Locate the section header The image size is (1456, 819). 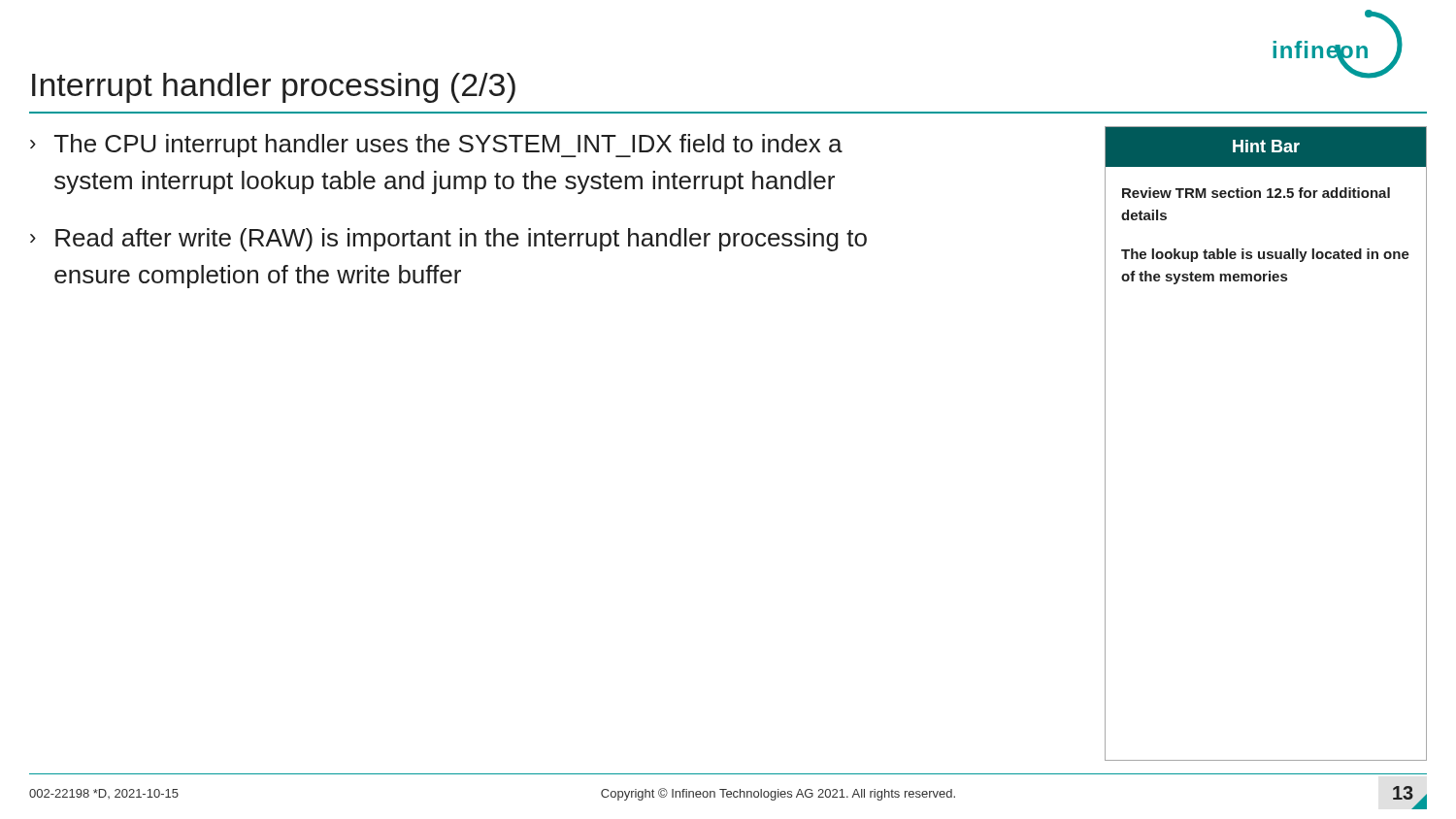1266,147
